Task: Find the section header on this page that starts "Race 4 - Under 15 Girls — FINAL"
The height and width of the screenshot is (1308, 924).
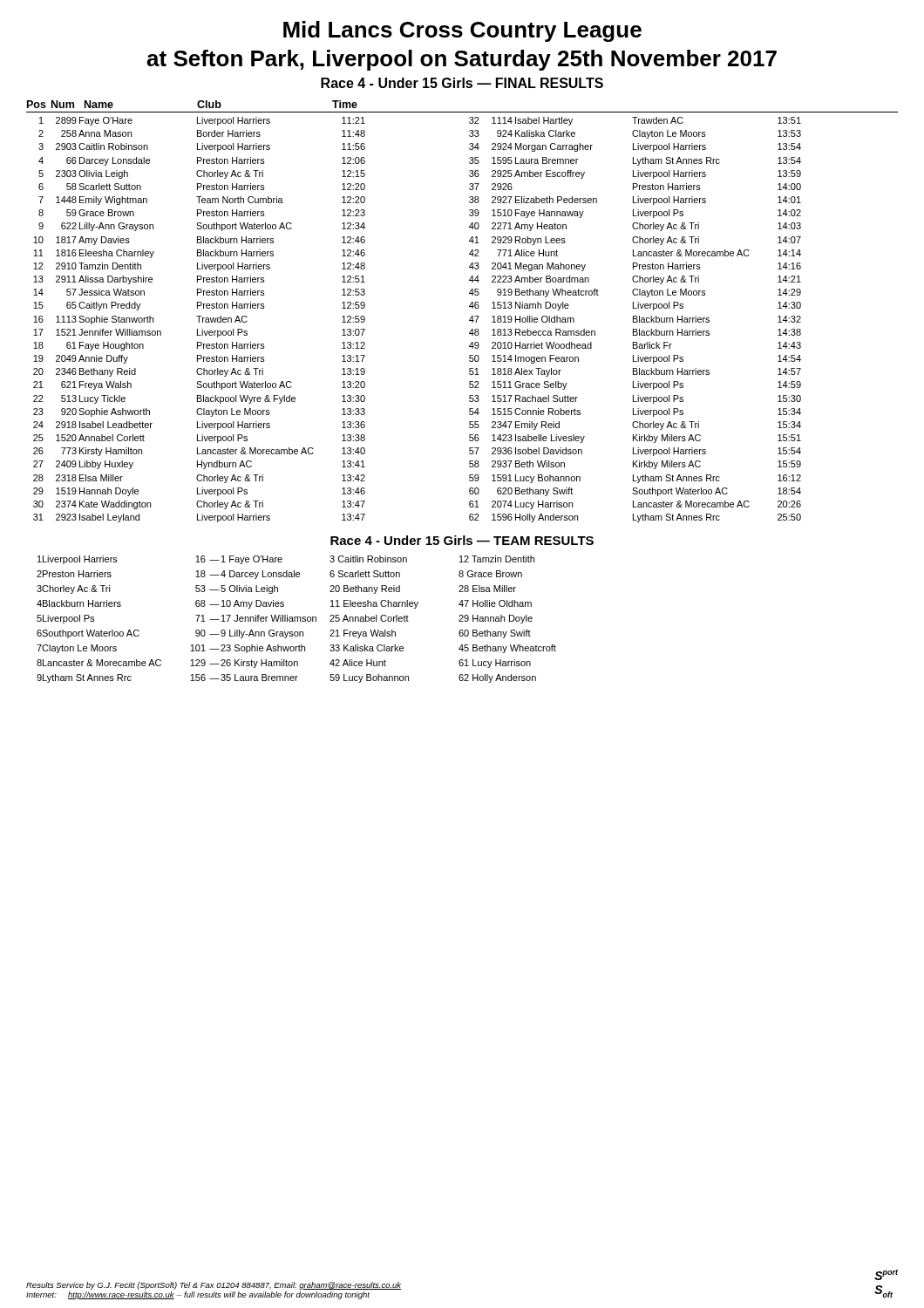Action: click(462, 84)
